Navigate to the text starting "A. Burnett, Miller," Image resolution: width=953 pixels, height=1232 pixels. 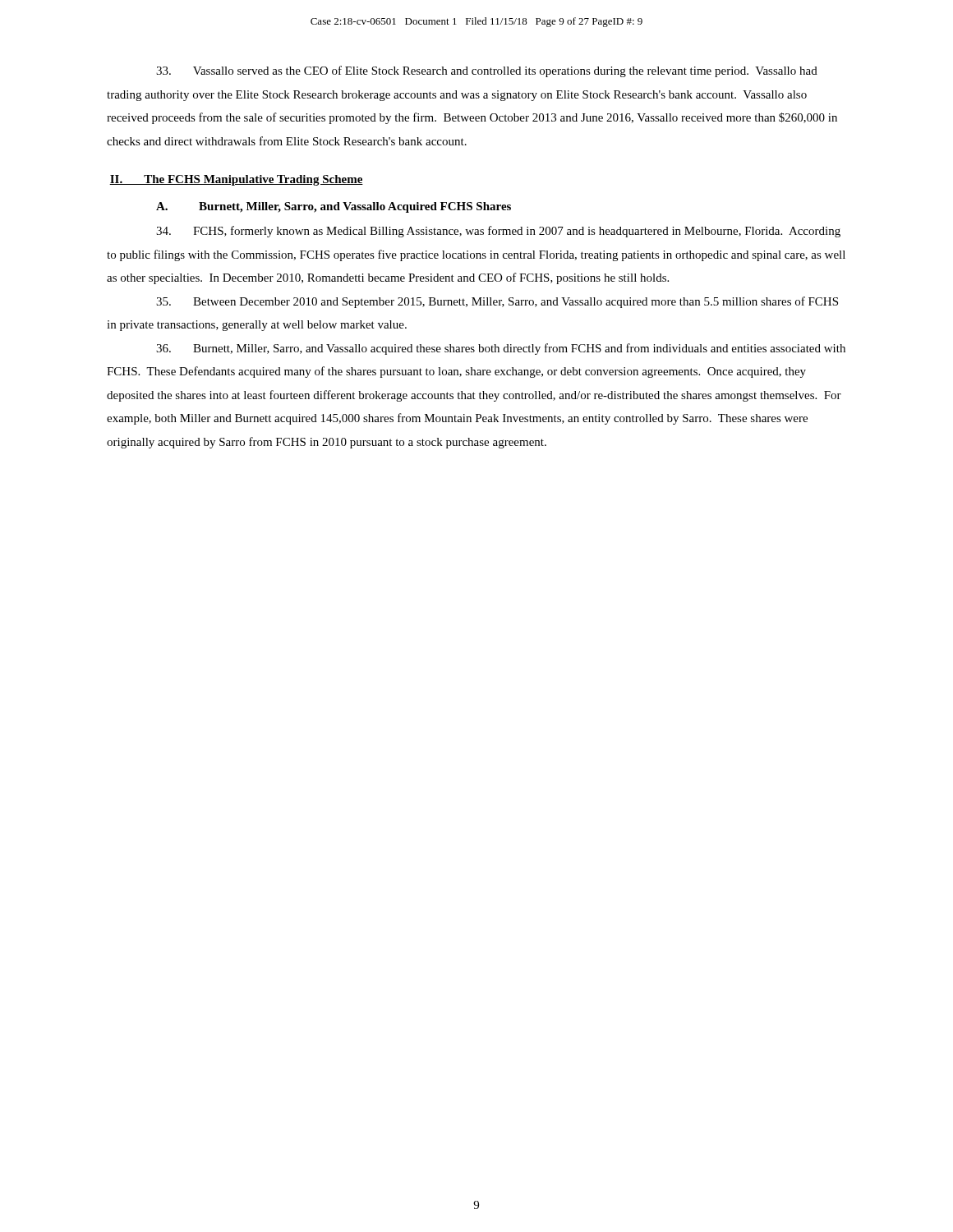334,206
